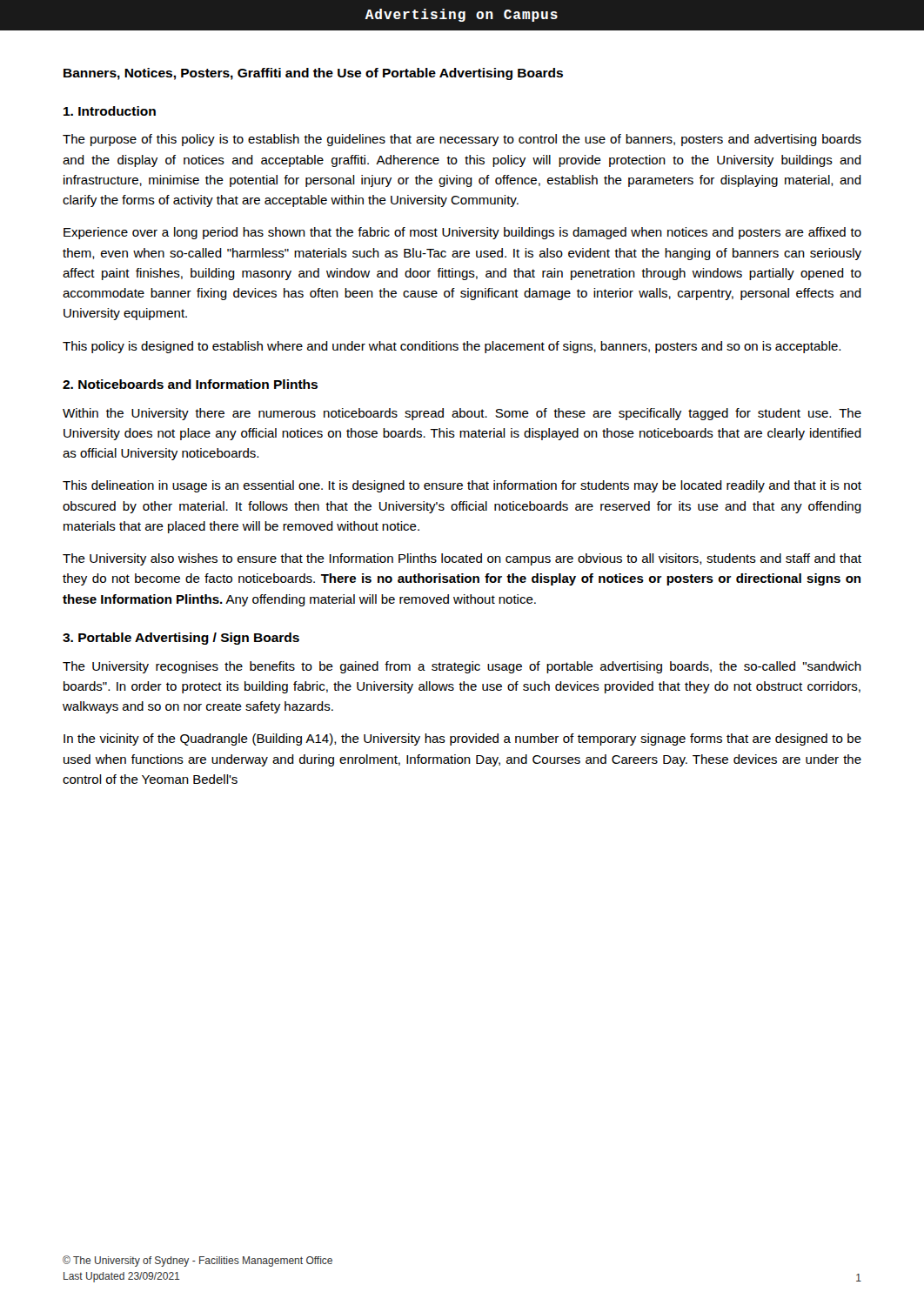Find the text block with the text "This delineation in"

click(x=462, y=505)
